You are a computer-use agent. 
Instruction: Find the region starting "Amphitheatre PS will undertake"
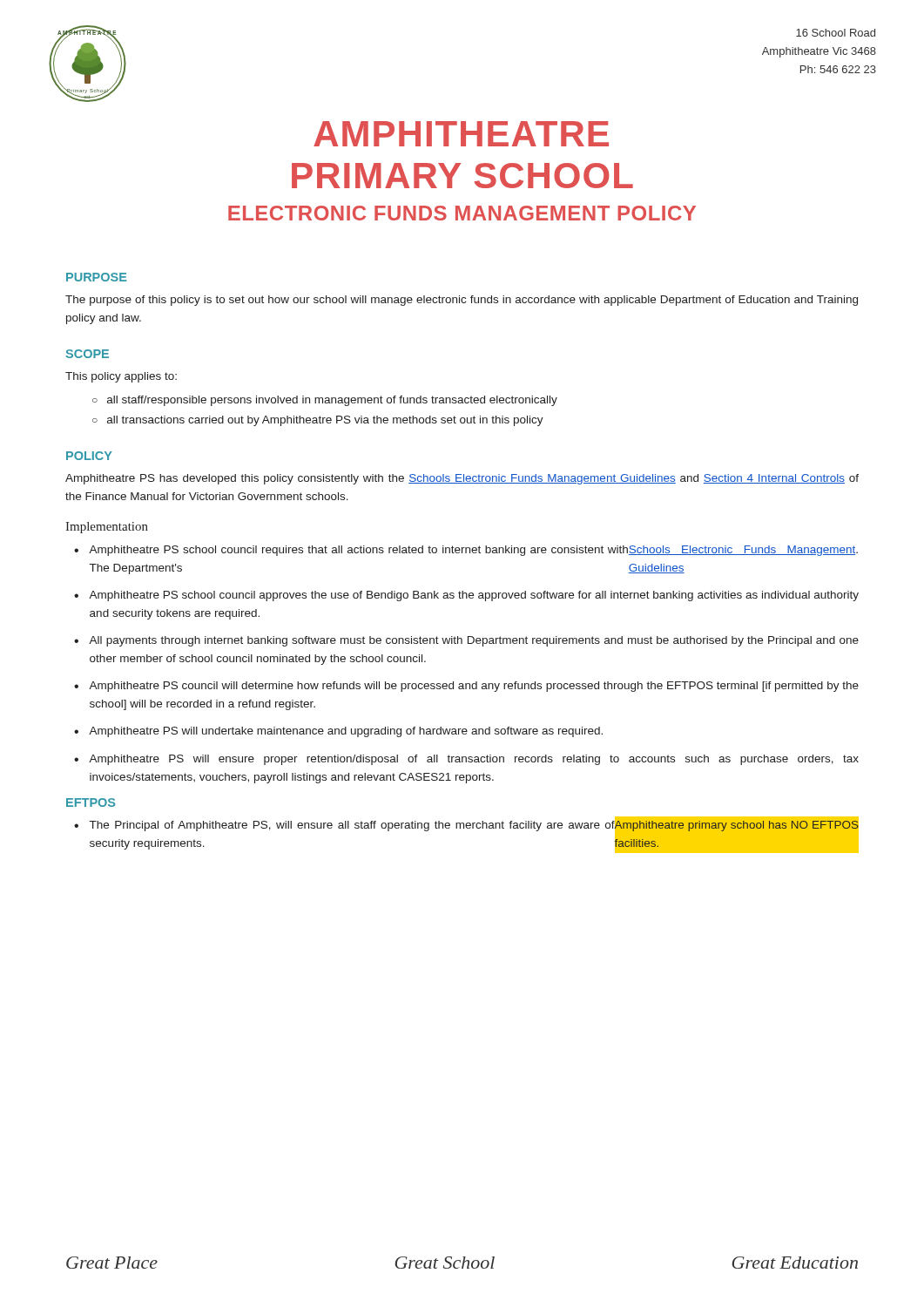point(347,730)
